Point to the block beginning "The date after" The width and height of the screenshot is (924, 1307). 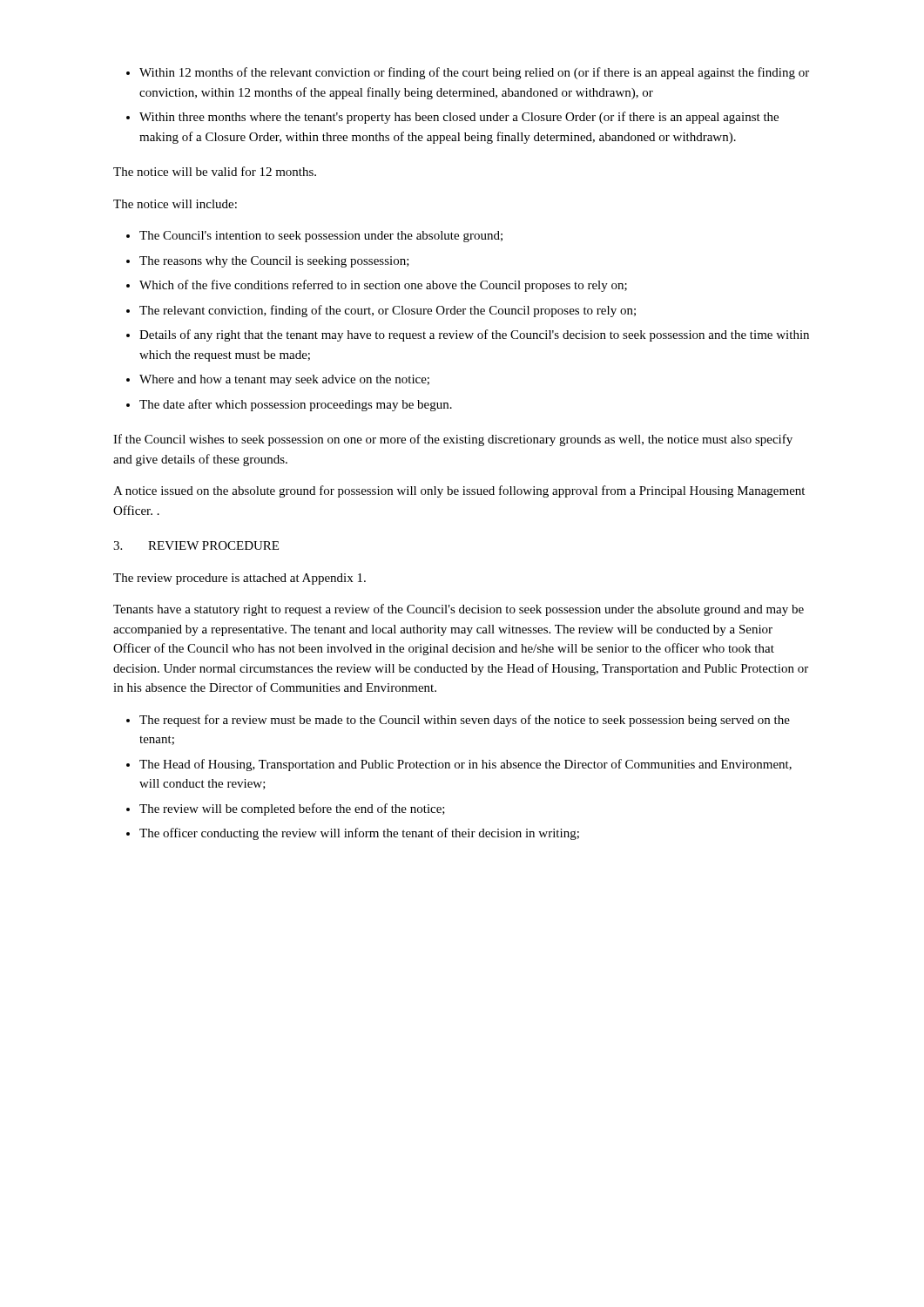pyautogui.click(x=296, y=405)
